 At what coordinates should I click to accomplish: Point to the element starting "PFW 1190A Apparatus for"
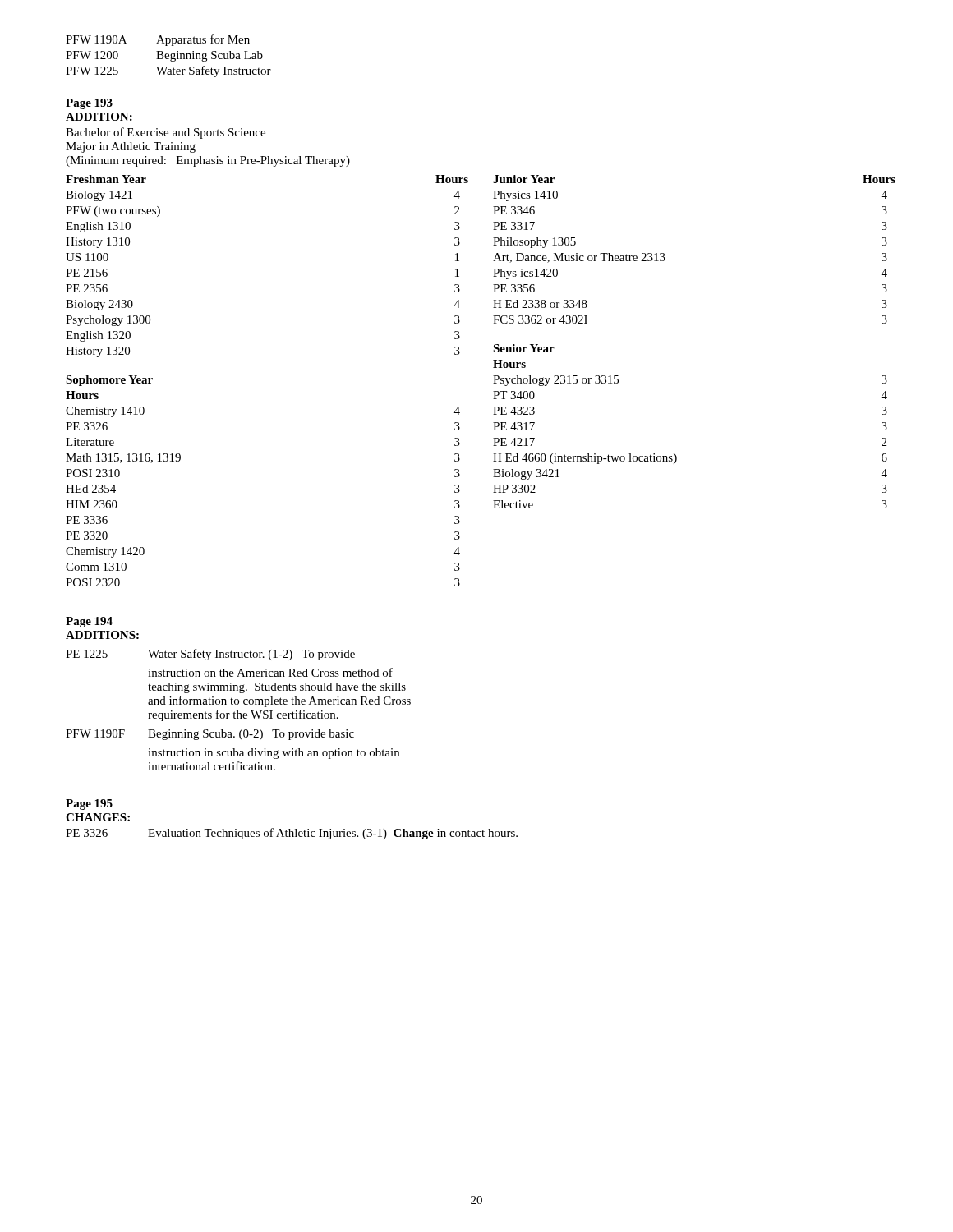click(x=158, y=40)
